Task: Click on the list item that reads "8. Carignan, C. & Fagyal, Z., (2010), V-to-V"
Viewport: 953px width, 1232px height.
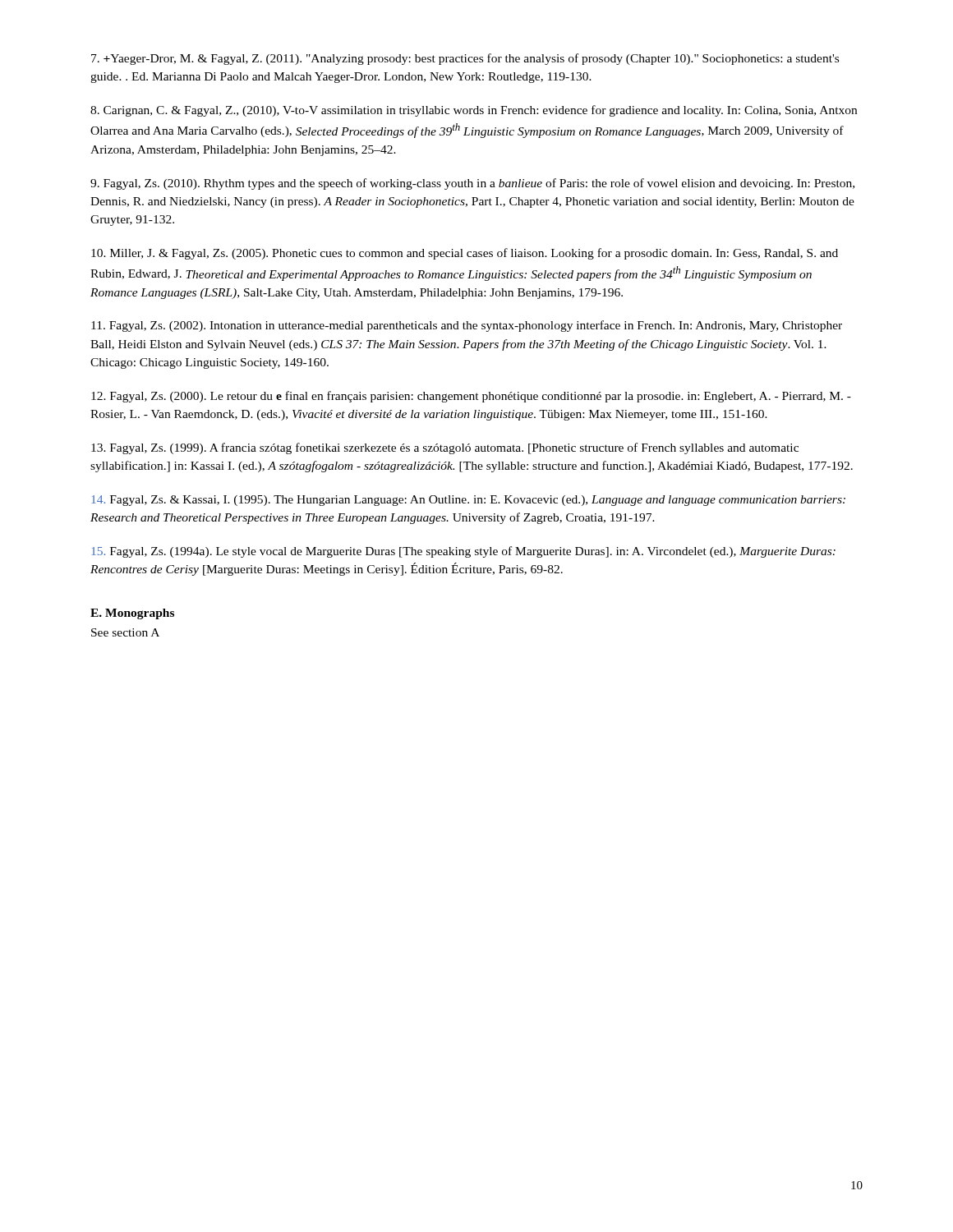Action: (x=476, y=130)
